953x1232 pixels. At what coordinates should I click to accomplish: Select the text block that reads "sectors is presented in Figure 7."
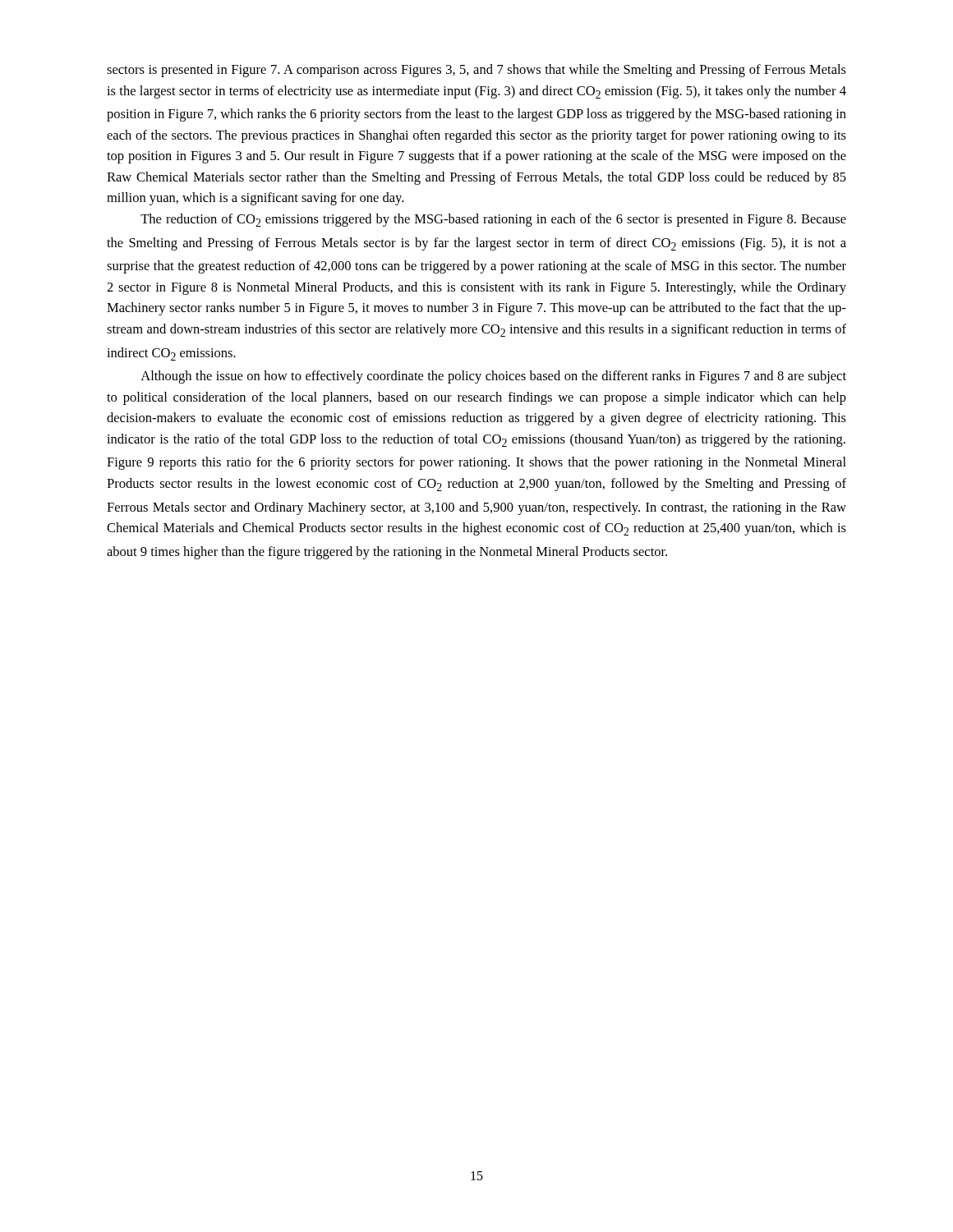[476, 134]
